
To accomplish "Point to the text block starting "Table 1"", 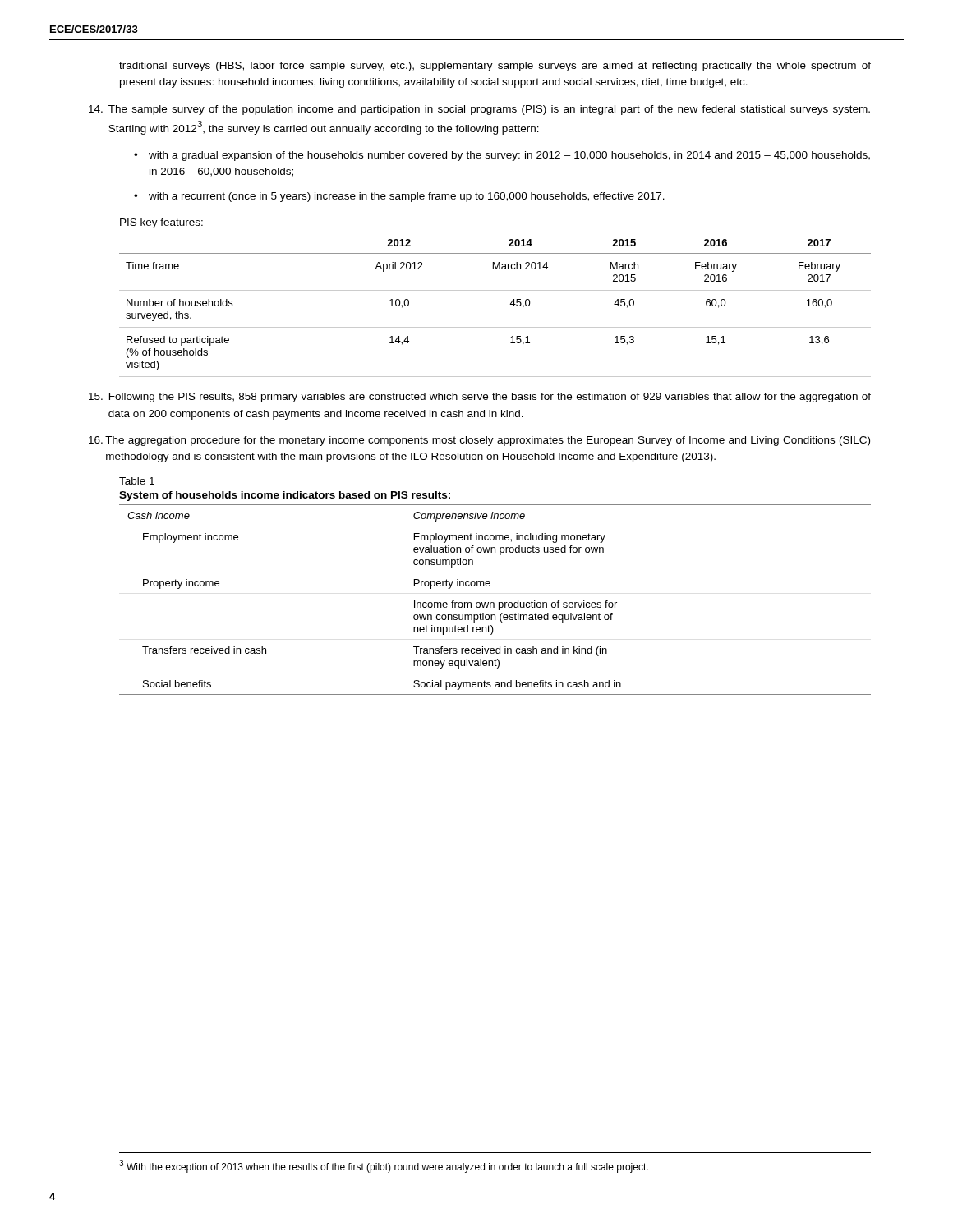I will [137, 481].
